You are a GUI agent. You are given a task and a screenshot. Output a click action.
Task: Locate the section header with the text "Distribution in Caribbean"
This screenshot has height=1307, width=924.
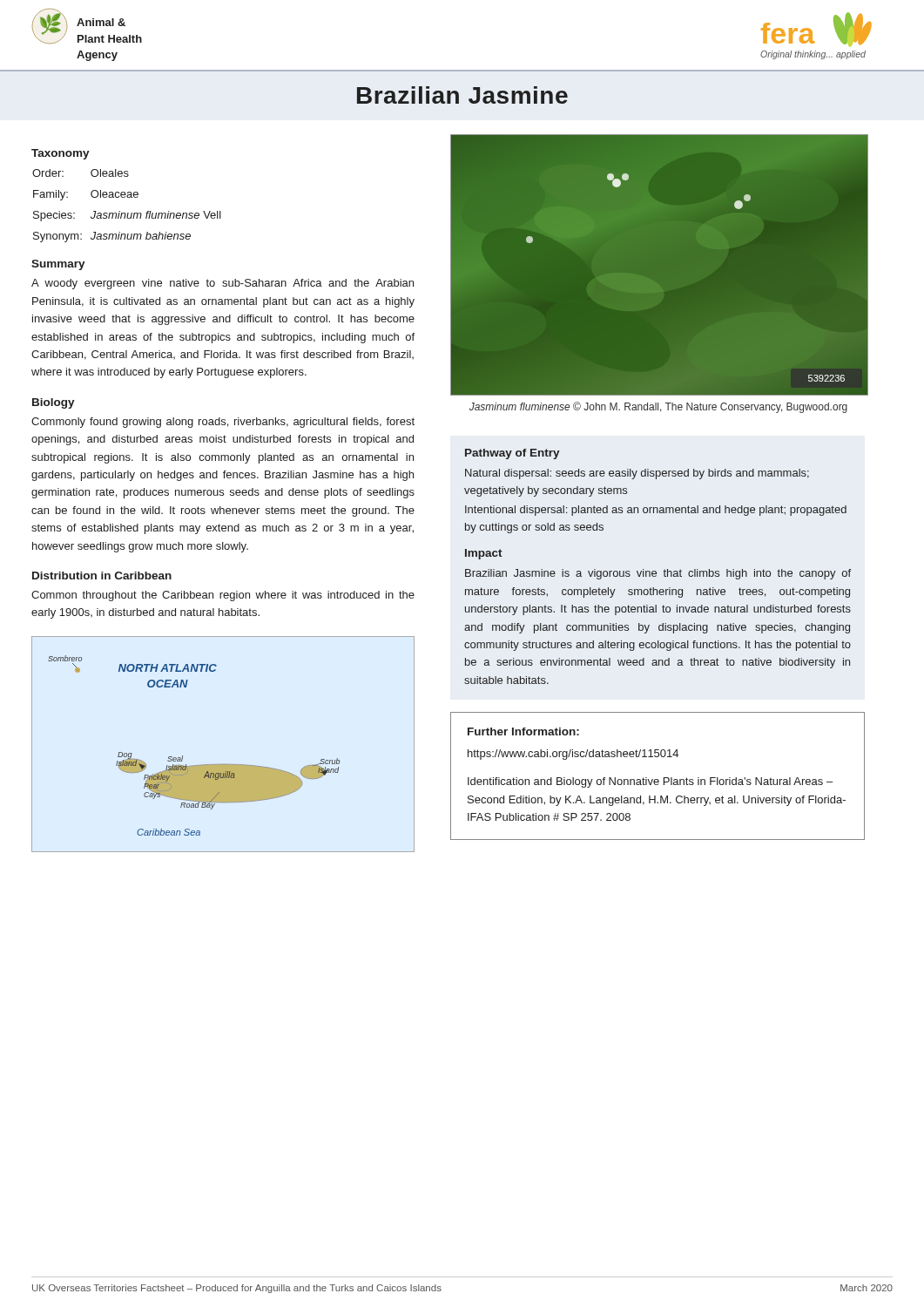102,576
